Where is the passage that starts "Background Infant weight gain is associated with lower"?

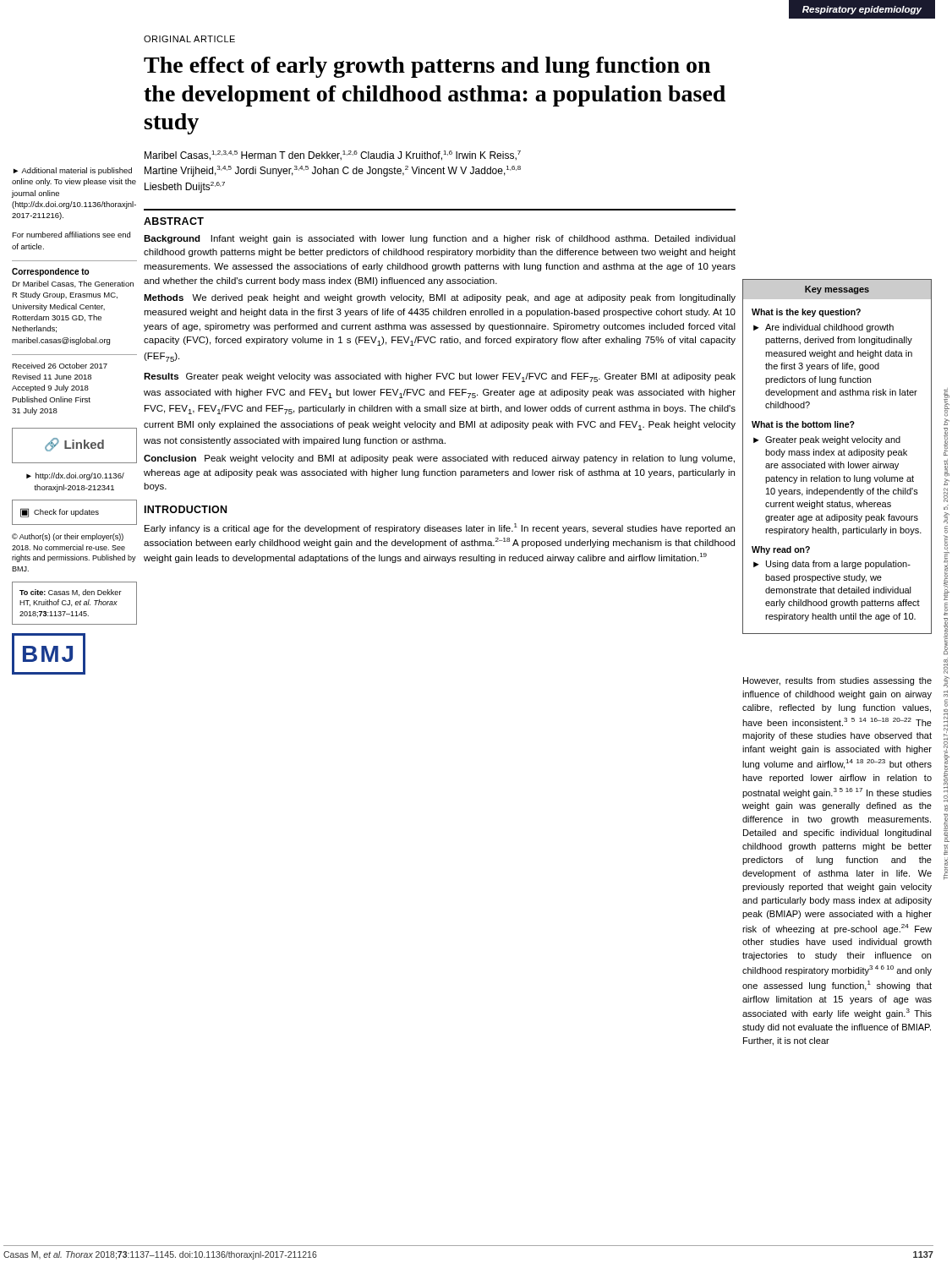click(440, 362)
